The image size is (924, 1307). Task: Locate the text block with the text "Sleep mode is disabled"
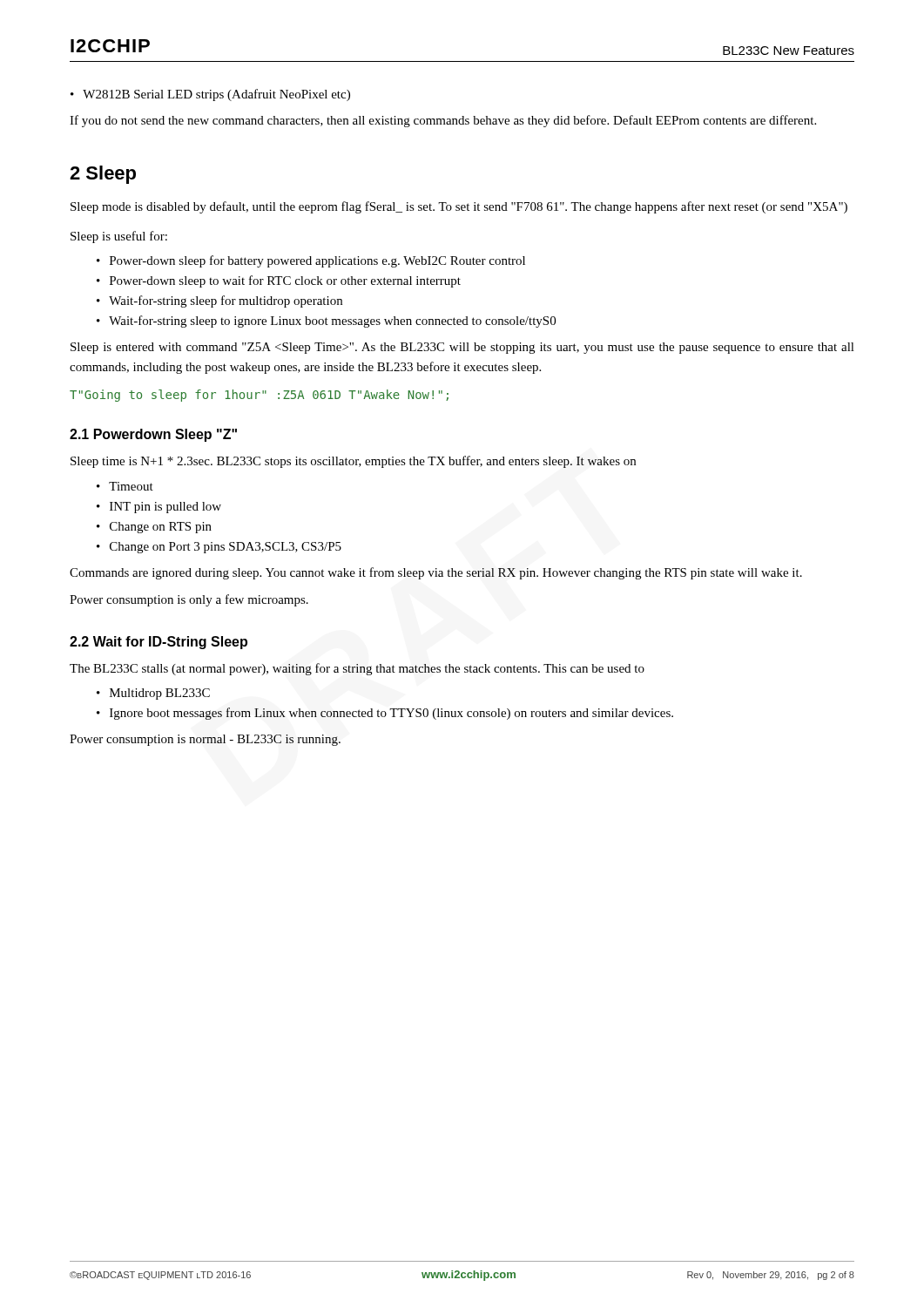click(x=459, y=207)
